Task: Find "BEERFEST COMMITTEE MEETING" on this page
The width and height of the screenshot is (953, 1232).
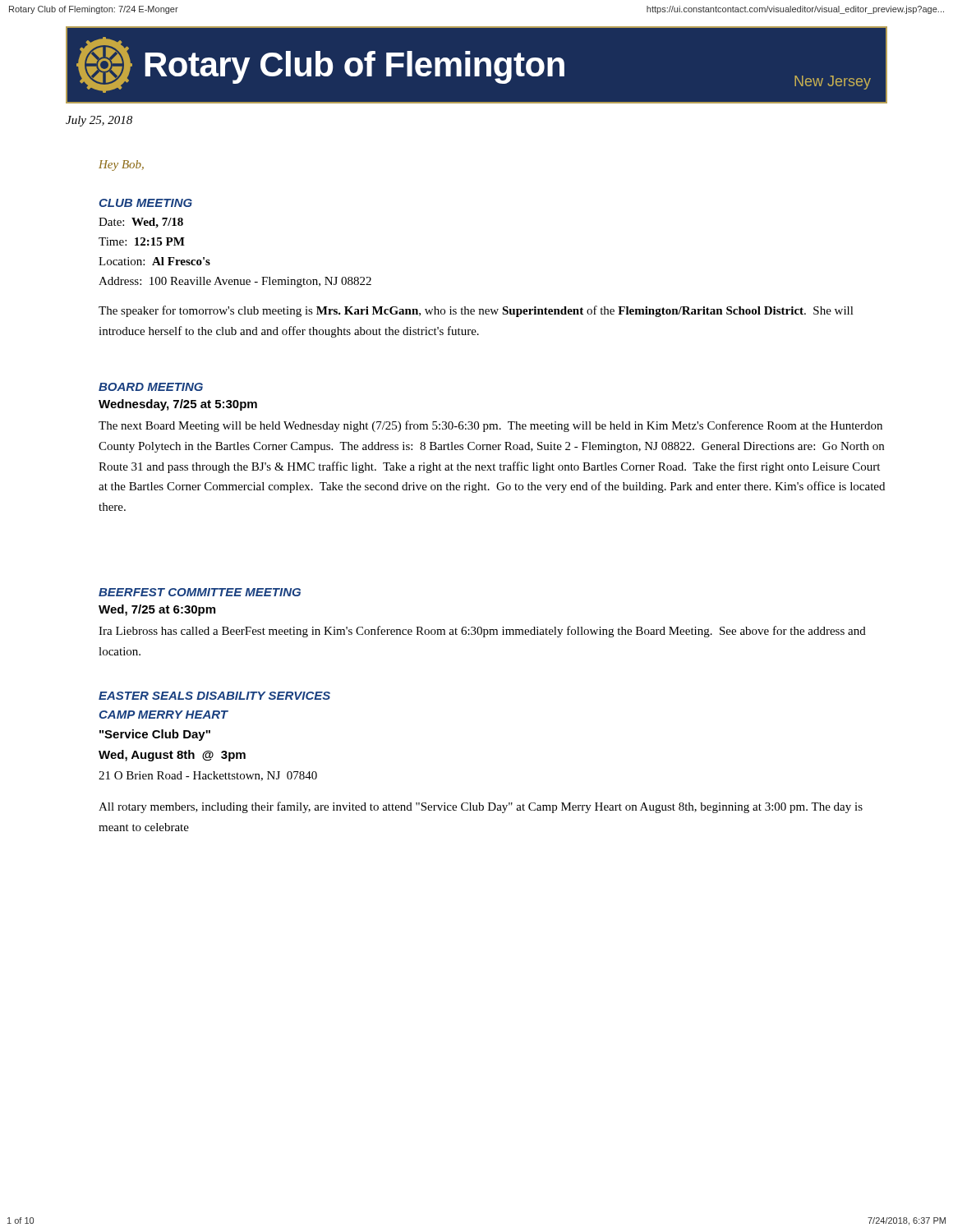Action: click(200, 592)
